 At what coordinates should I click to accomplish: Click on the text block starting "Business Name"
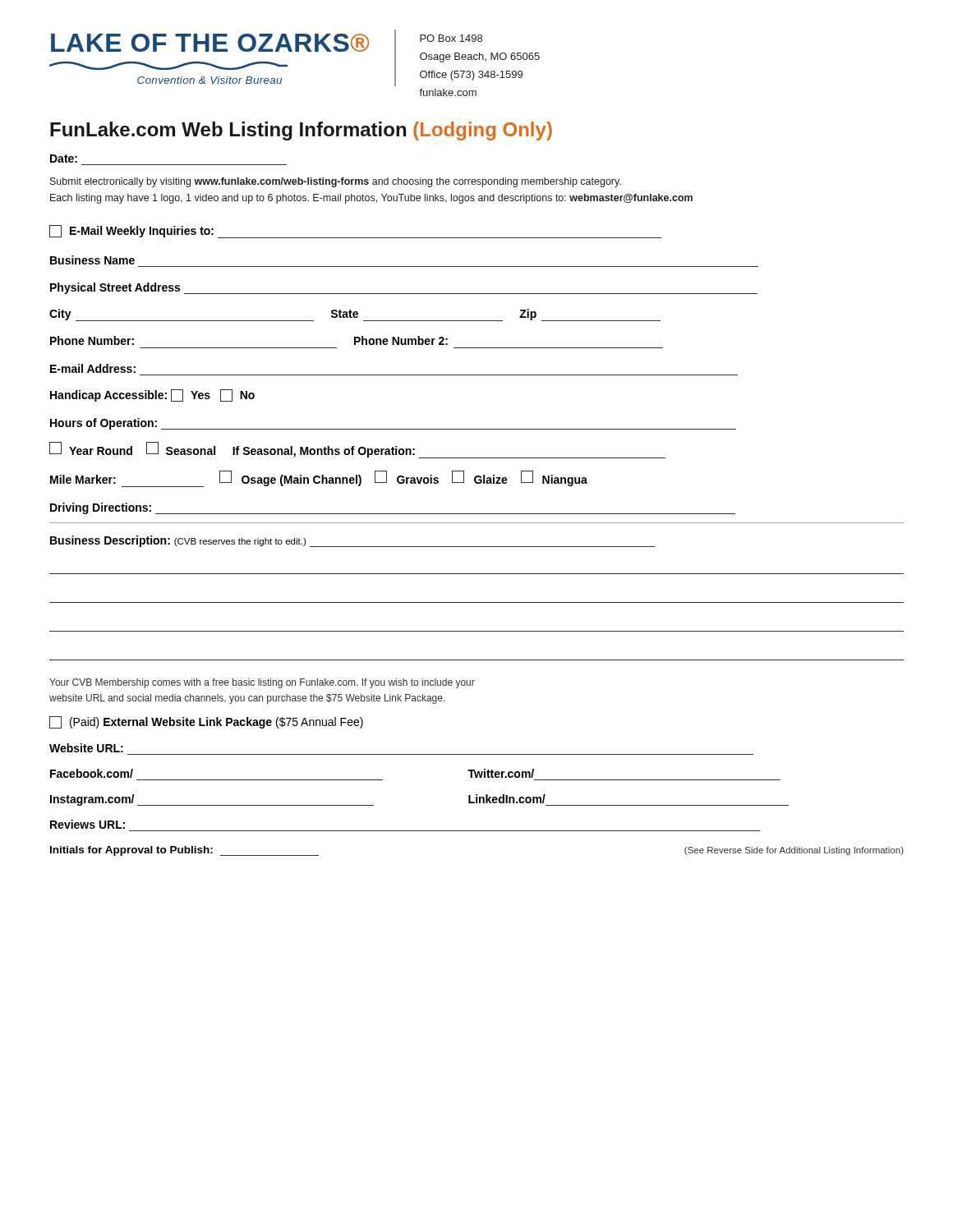click(404, 260)
